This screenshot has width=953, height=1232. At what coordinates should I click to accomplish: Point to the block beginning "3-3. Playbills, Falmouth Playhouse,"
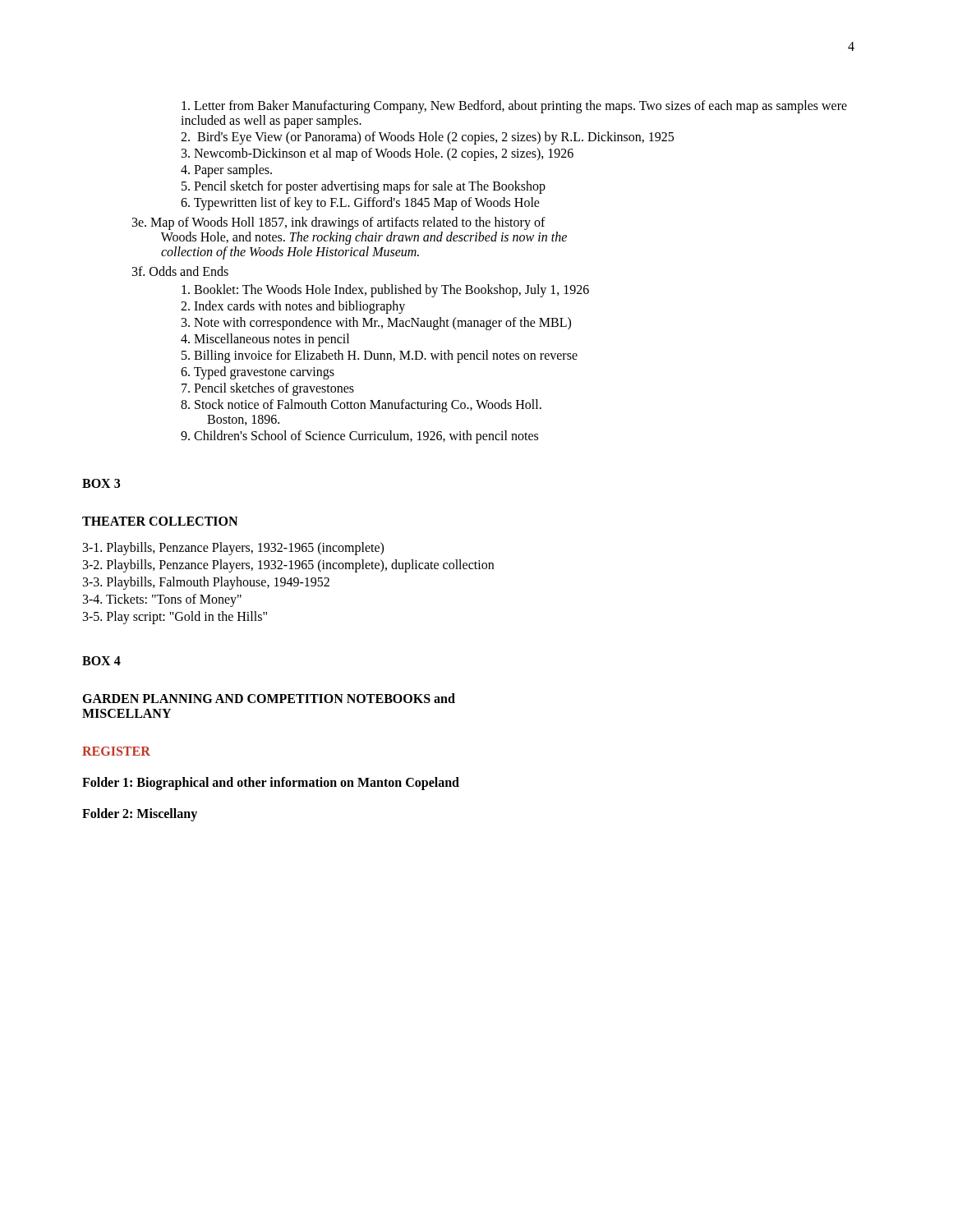coord(206,582)
